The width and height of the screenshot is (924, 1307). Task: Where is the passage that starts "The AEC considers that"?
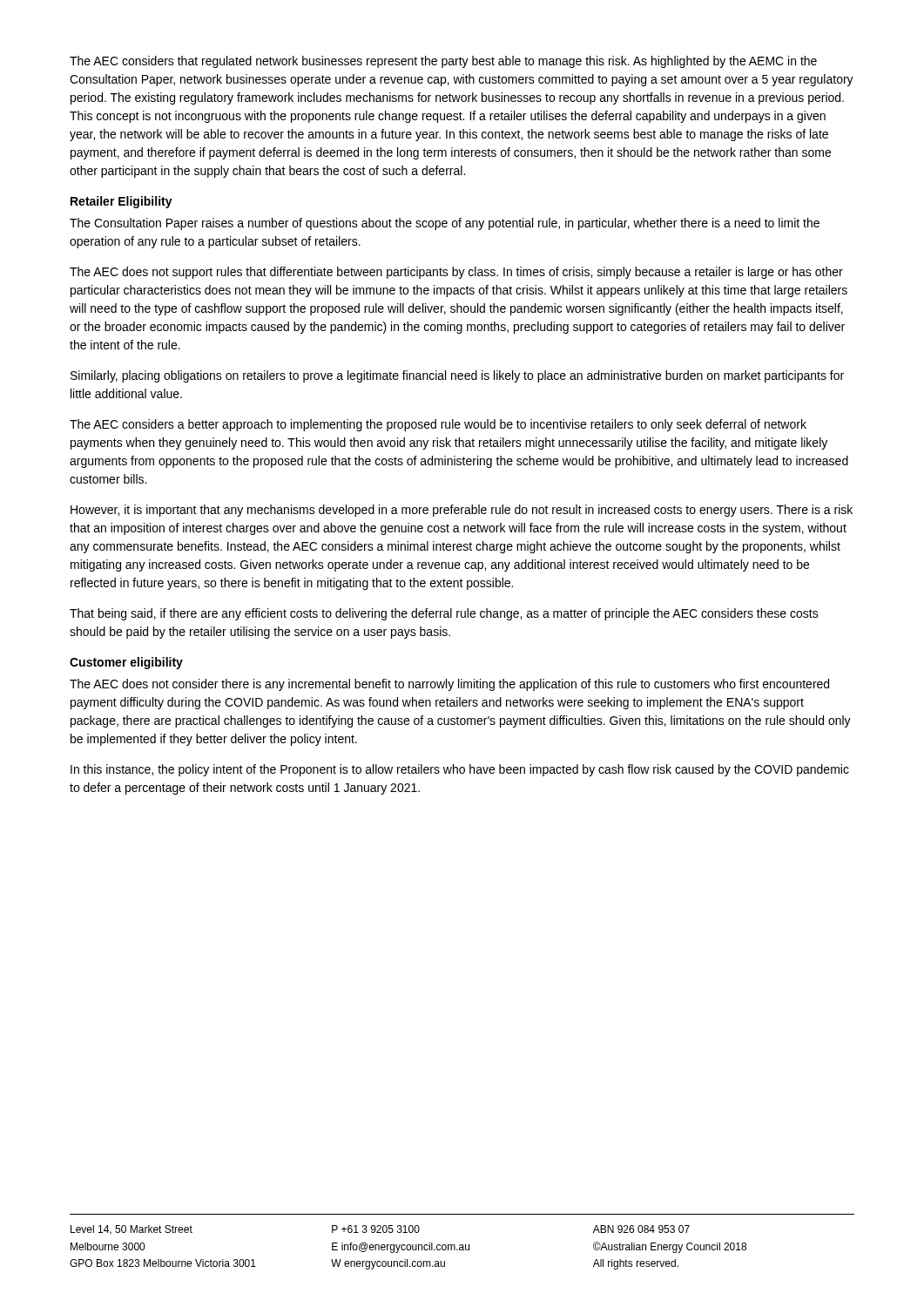462,116
